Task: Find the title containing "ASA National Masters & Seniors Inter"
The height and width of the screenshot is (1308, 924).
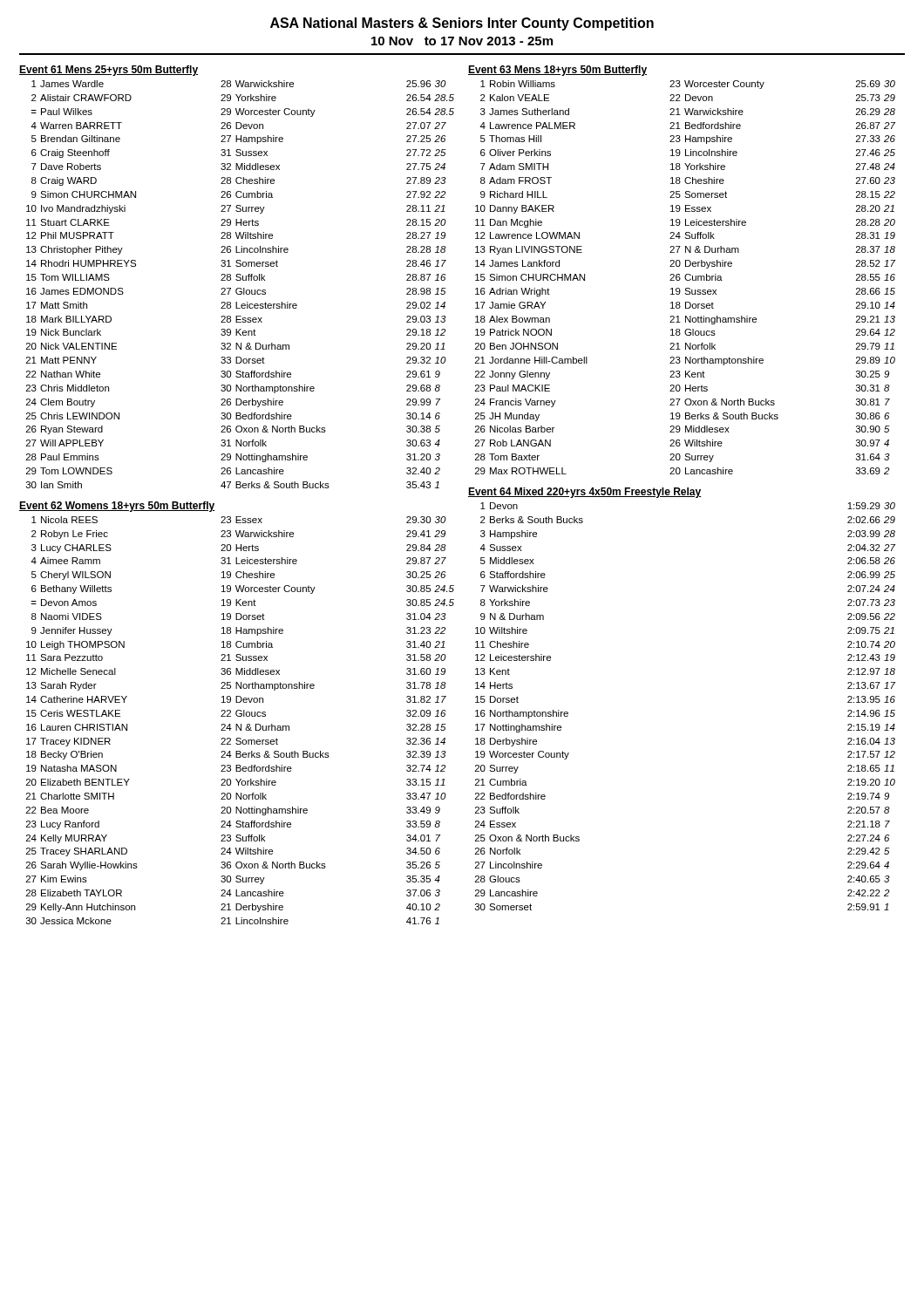Action: 462,23
